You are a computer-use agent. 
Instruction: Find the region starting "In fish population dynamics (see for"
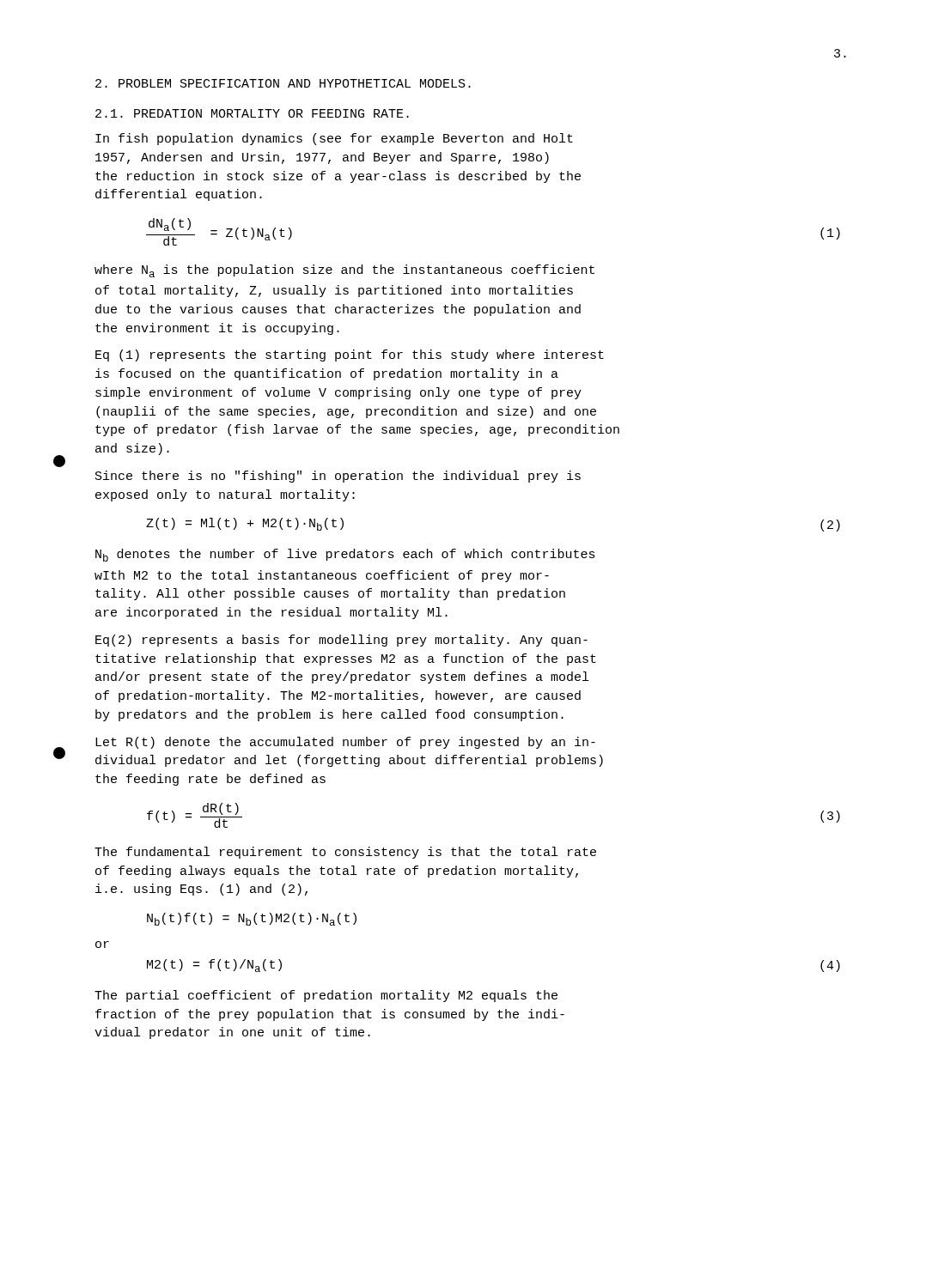[x=468, y=168]
